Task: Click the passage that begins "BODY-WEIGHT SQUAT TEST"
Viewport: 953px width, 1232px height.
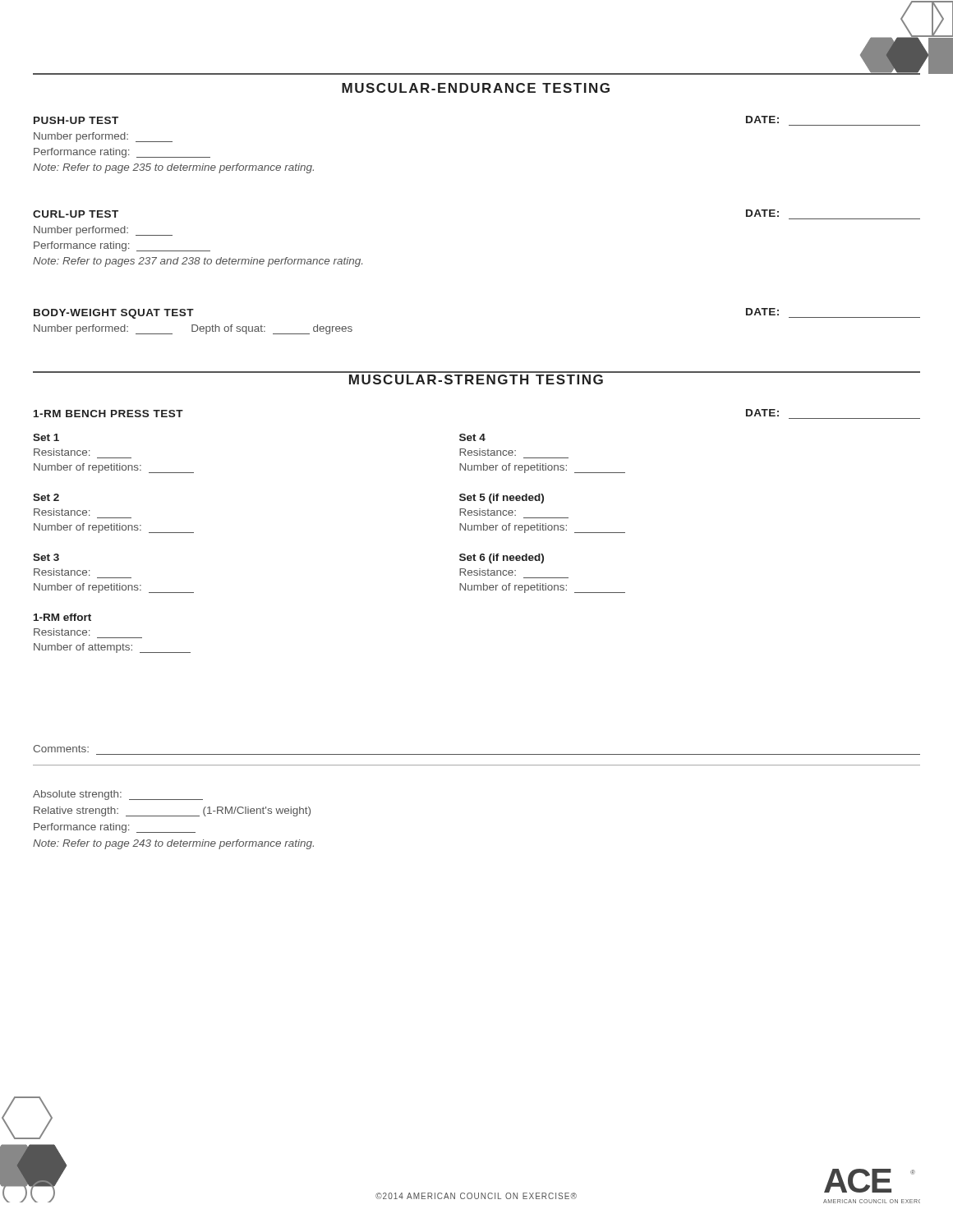Action: pos(113,313)
